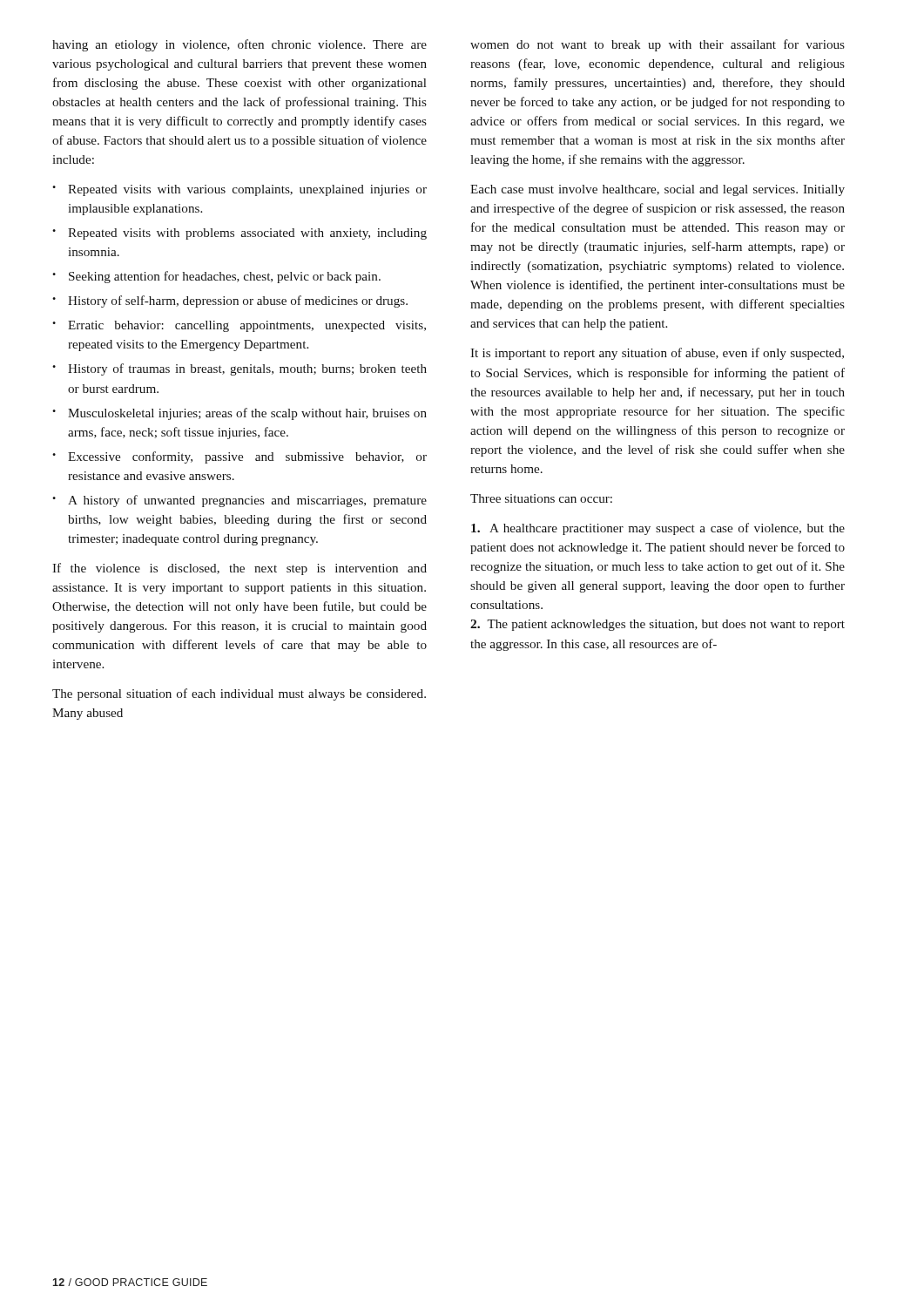Click on the text starting "• Repeated visits with various complaints,"

pyautogui.click(x=240, y=199)
